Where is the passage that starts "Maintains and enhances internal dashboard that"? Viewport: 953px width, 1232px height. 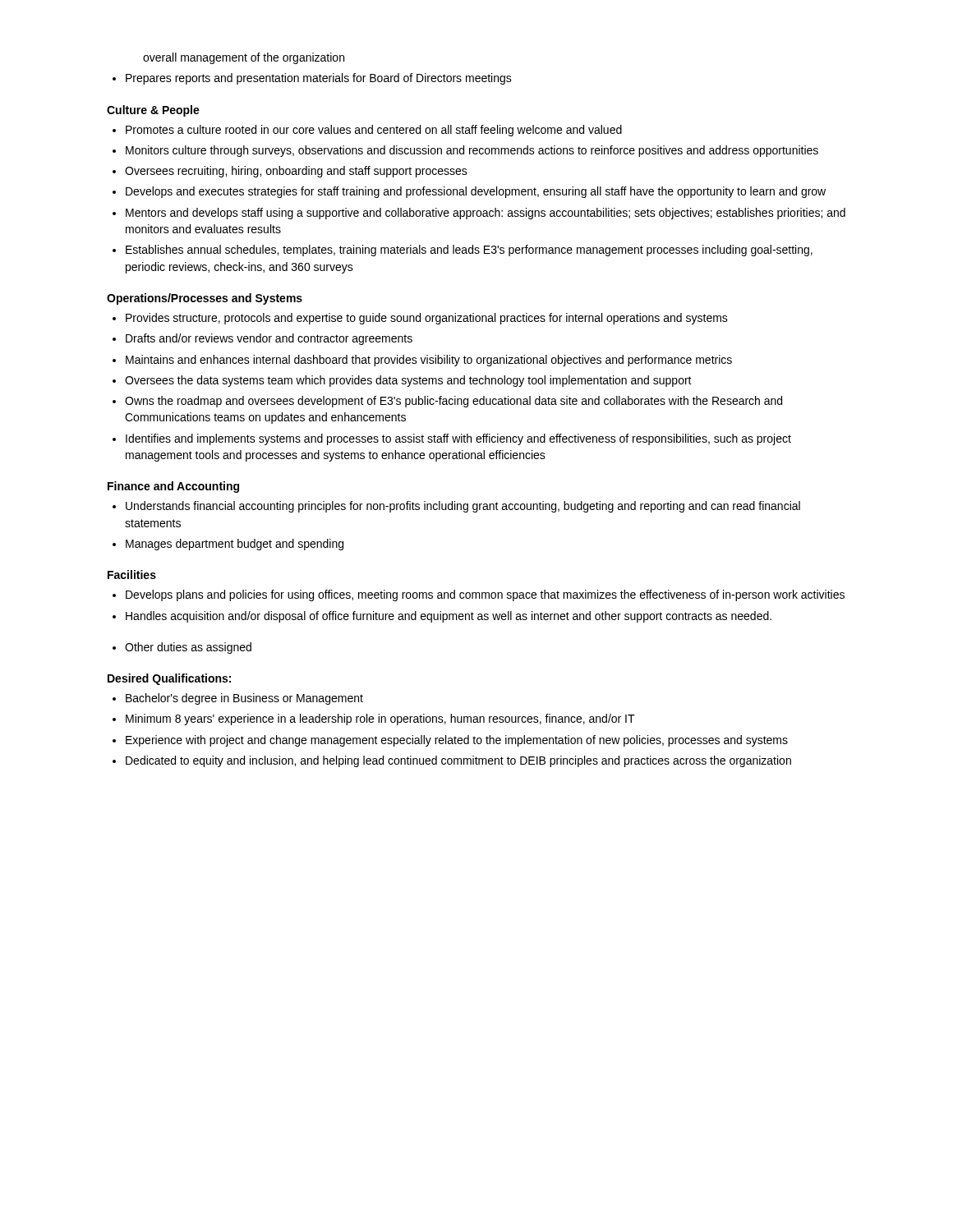click(486, 359)
